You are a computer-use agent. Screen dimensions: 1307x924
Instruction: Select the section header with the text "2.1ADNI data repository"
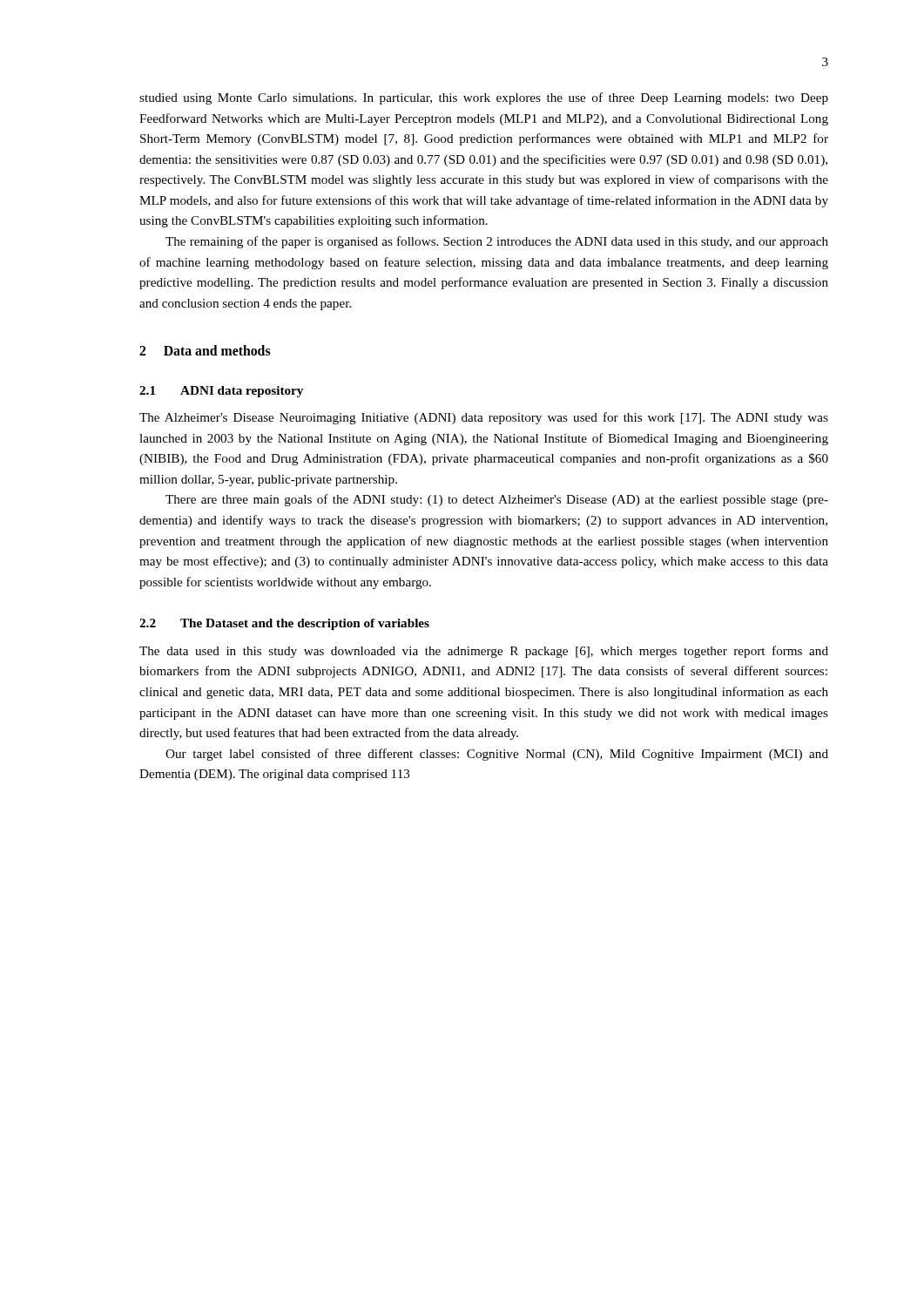click(x=221, y=390)
